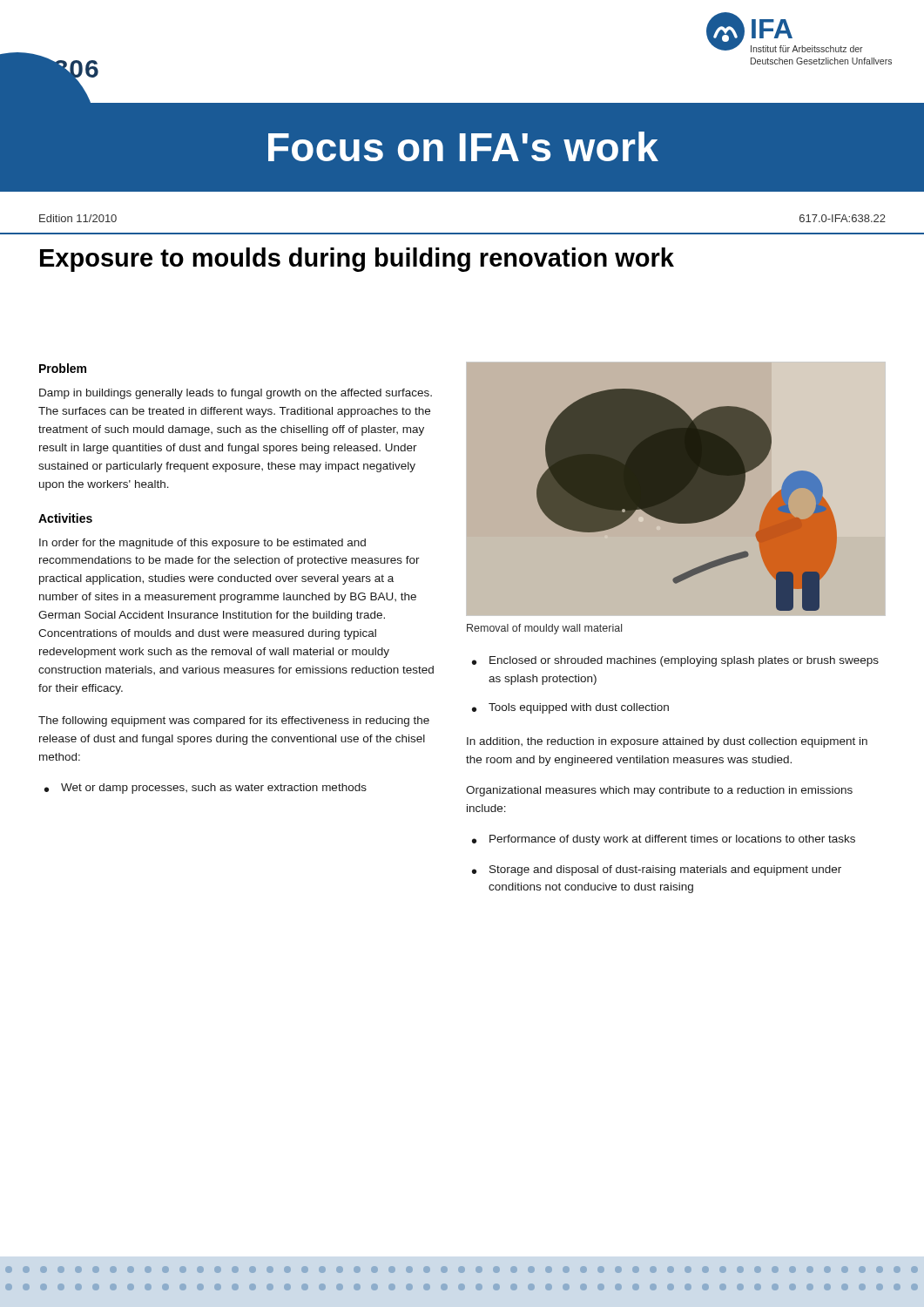The image size is (924, 1307).
Task: Locate the element starting "• Storage and disposal of dust-raising"
Action: [678, 879]
